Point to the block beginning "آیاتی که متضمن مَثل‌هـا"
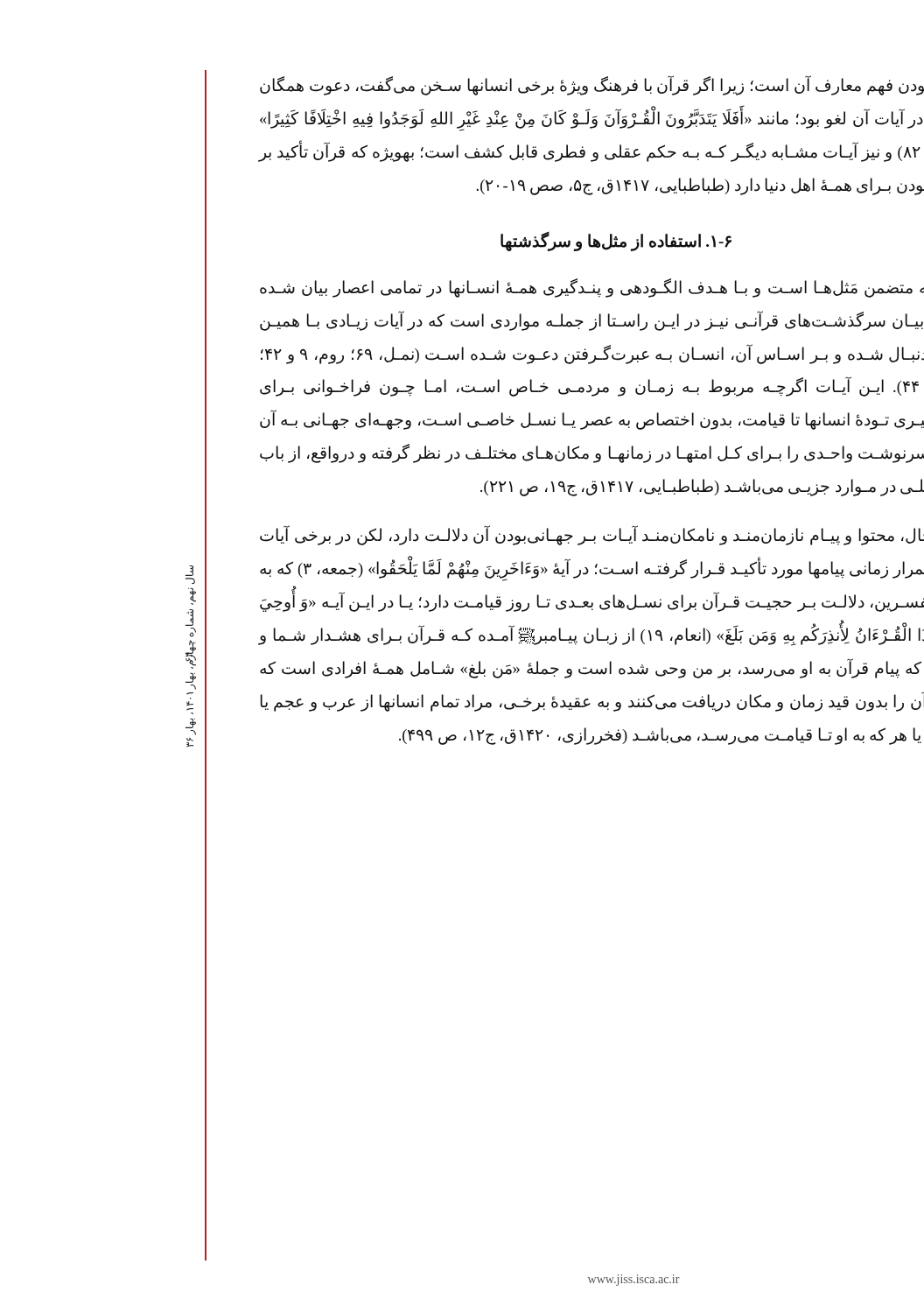Viewport: 924px width, 1313px height. point(444,387)
